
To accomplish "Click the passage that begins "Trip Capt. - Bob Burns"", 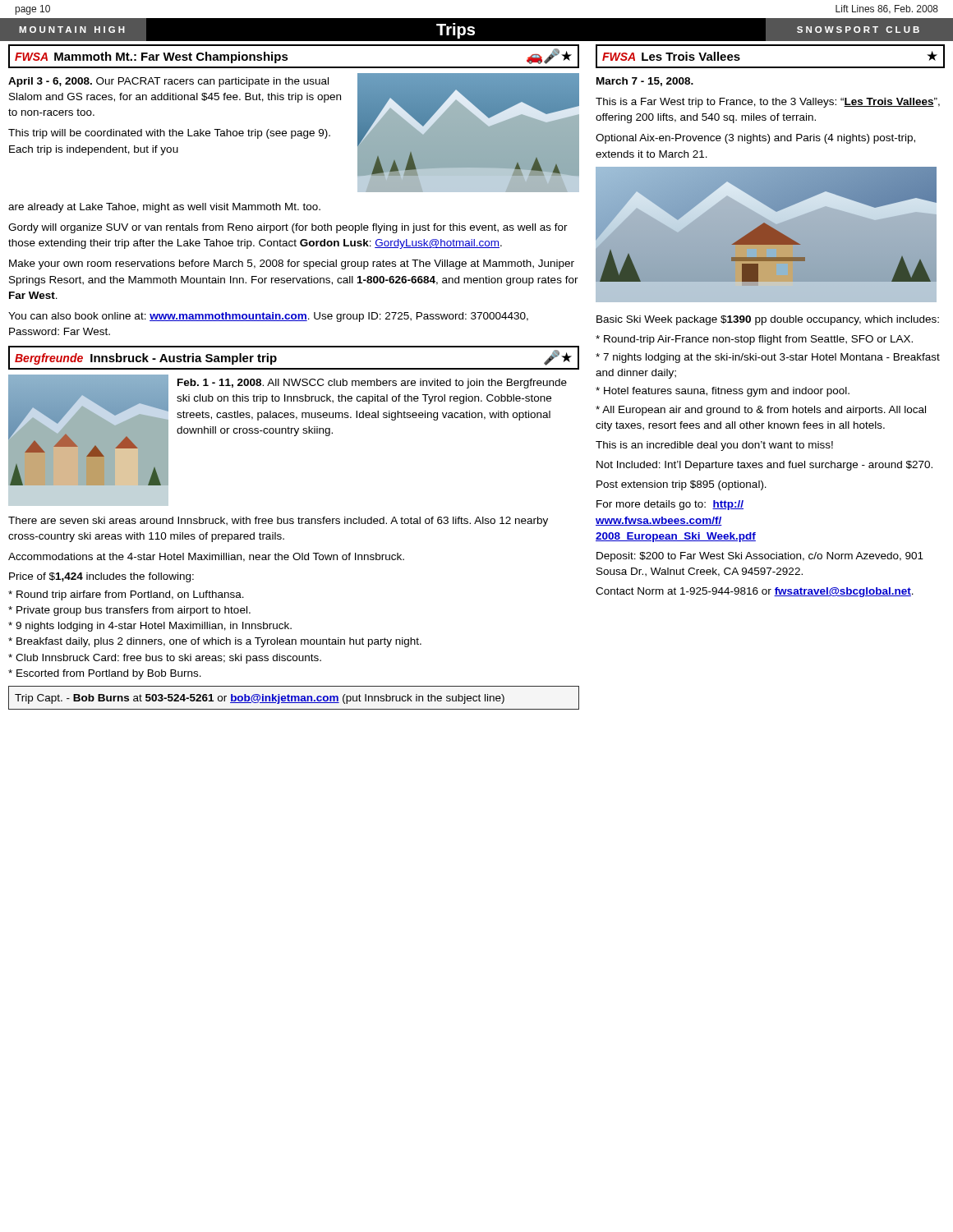I will pyautogui.click(x=260, y=698).
